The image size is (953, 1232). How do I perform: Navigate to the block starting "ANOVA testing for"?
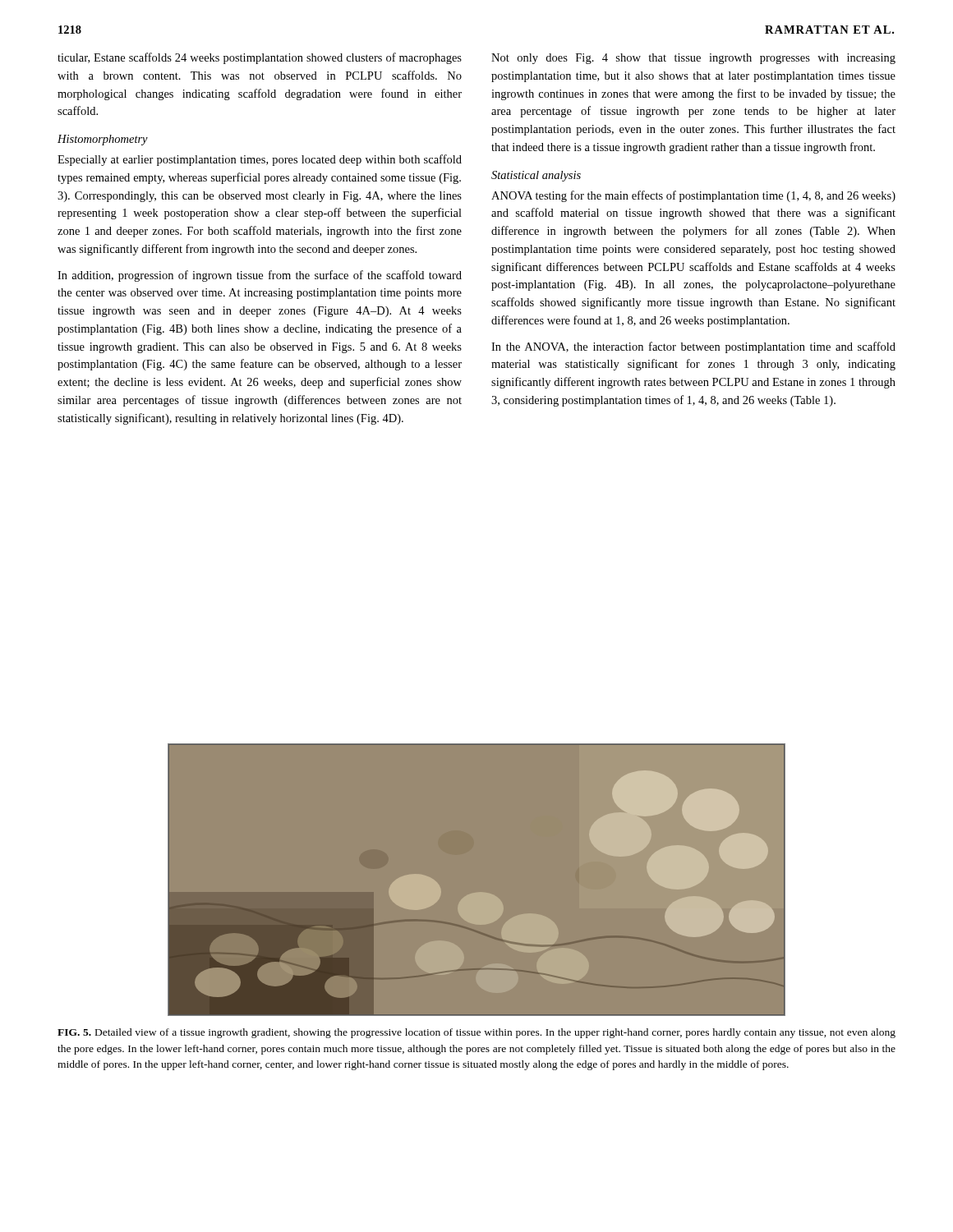coord(693,298)
